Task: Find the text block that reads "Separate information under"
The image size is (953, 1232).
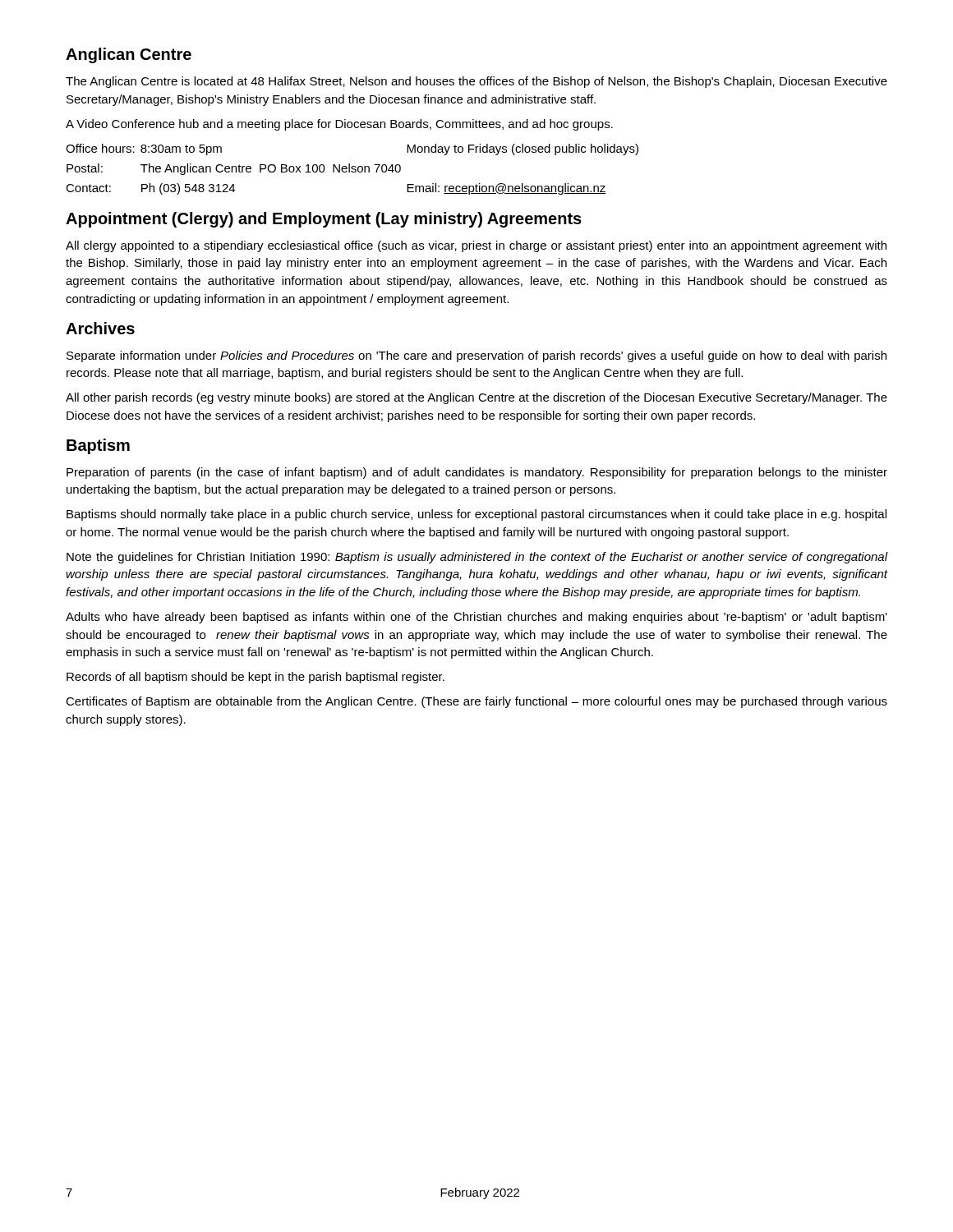Action: pos(476,364)
